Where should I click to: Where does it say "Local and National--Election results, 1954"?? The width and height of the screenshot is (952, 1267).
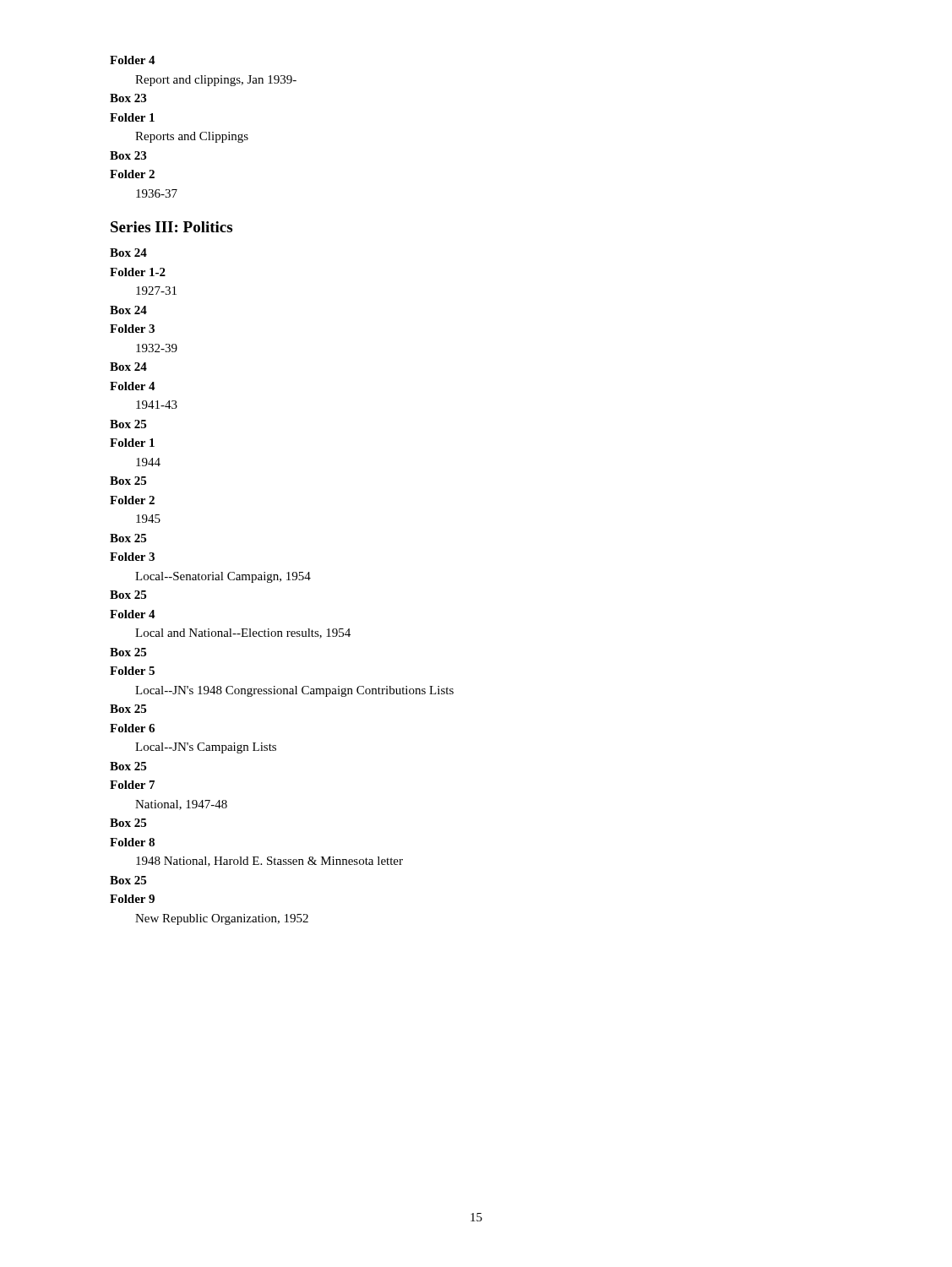[x=243, y=633]
